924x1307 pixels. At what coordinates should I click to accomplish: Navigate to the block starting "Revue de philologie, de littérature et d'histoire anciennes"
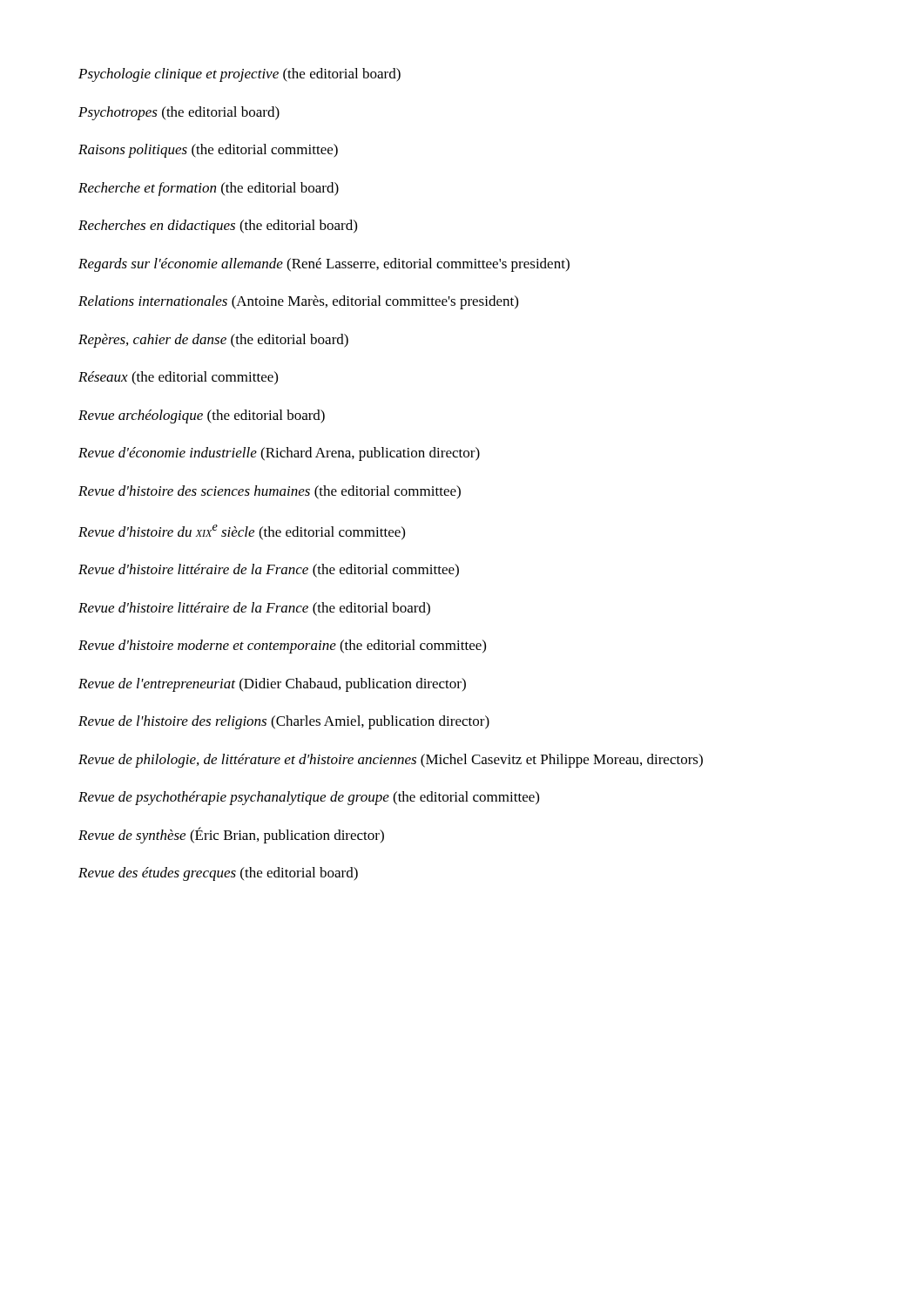(391, 759)
